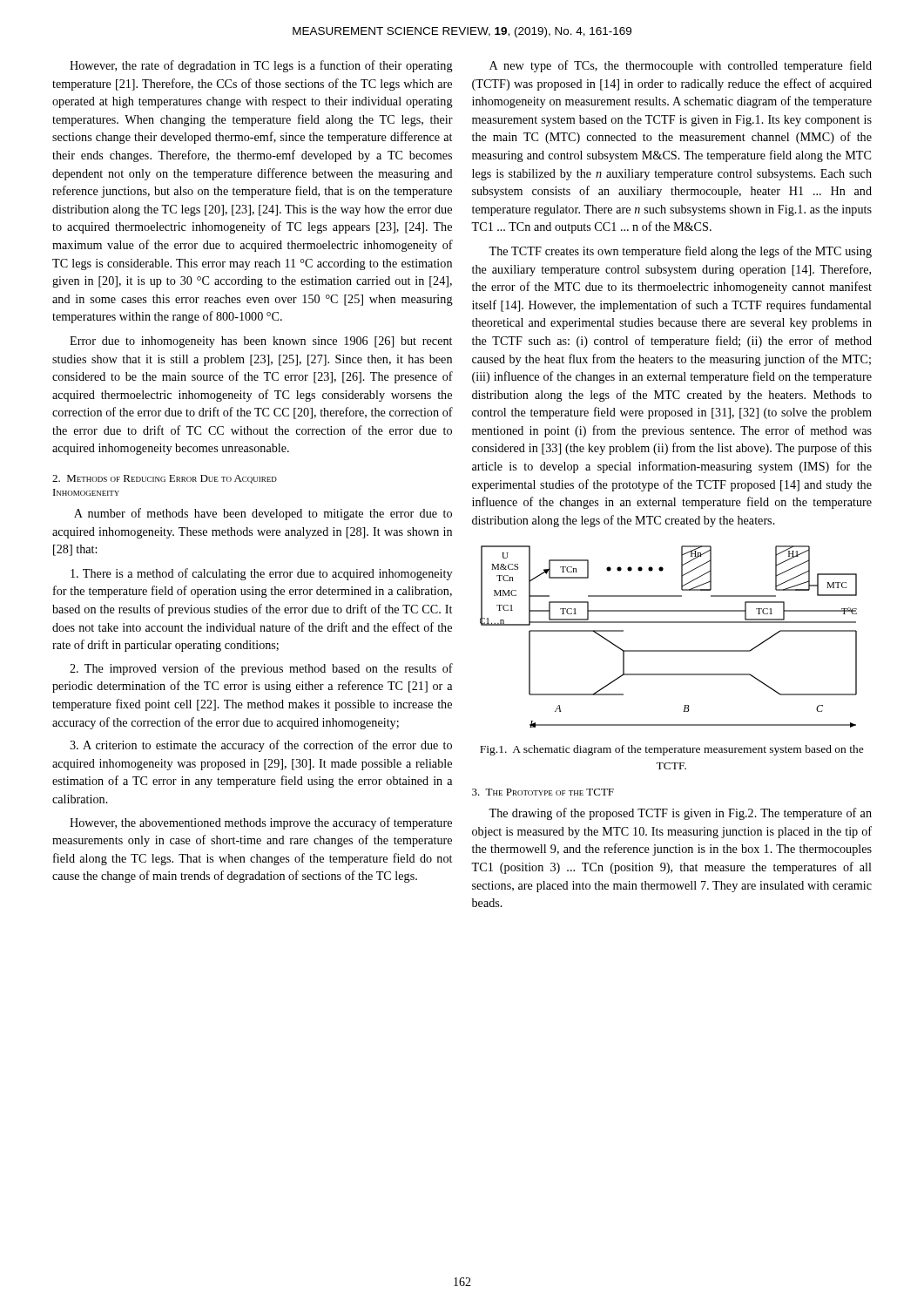Viewport: 924px width, 1307px height.
Task: Select the block starting "However, the rate of"
Action: [252, 191]
